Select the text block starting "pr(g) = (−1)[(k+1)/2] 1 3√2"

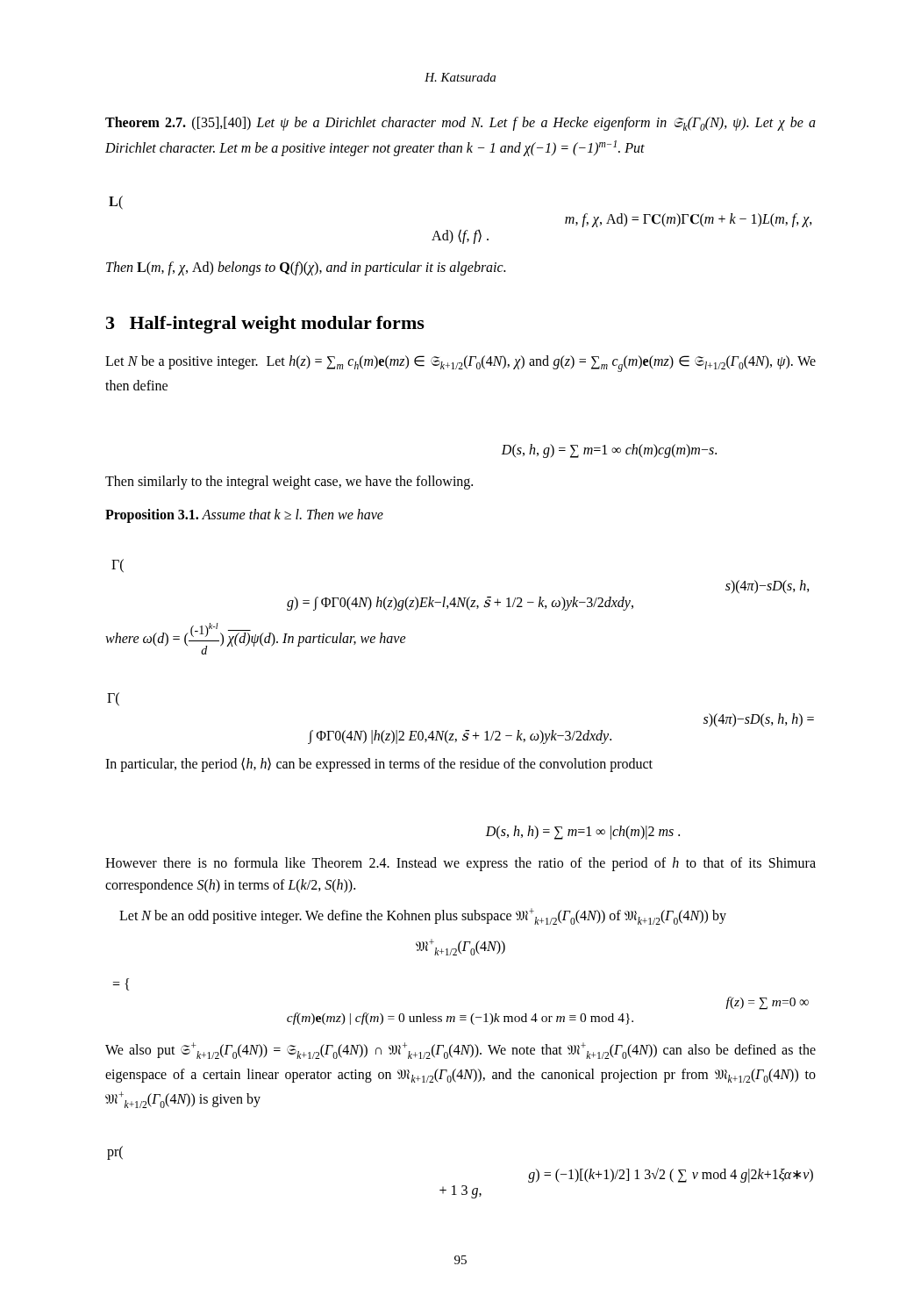[115, 1153]
